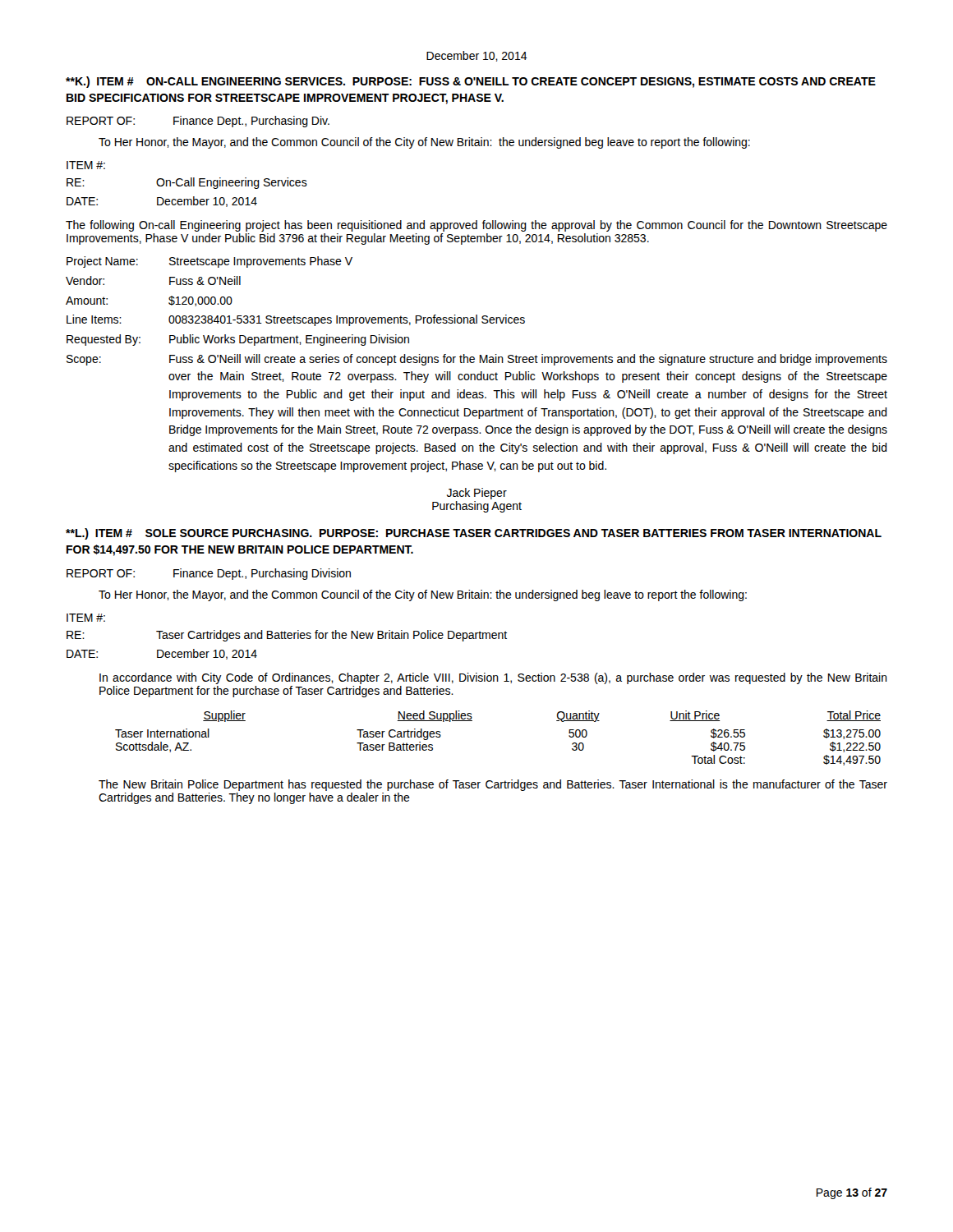Where is the passage that starts "The New Britain Police"?

(x=493, y=791)
